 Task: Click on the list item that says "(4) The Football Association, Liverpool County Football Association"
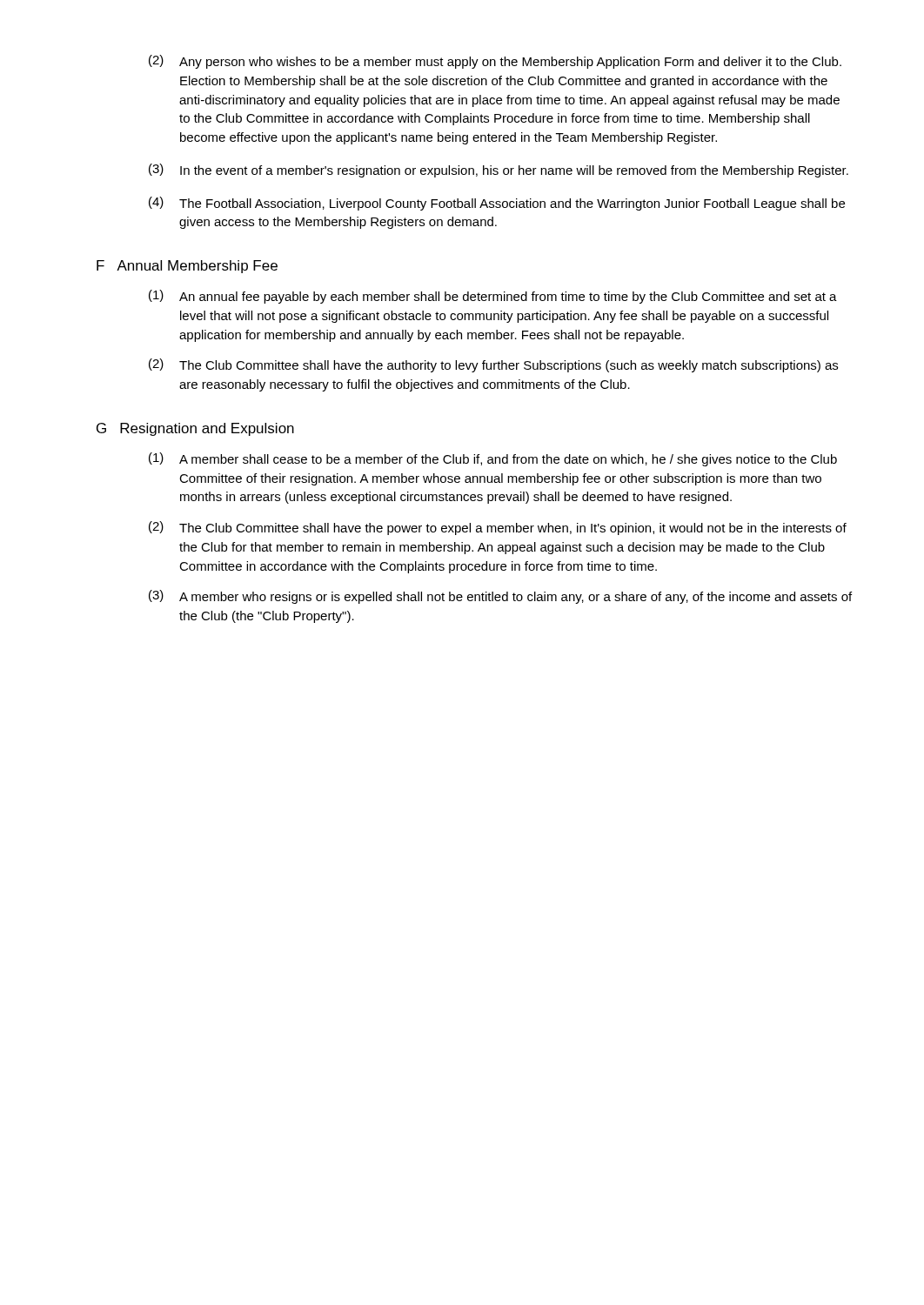coord(501,212)
